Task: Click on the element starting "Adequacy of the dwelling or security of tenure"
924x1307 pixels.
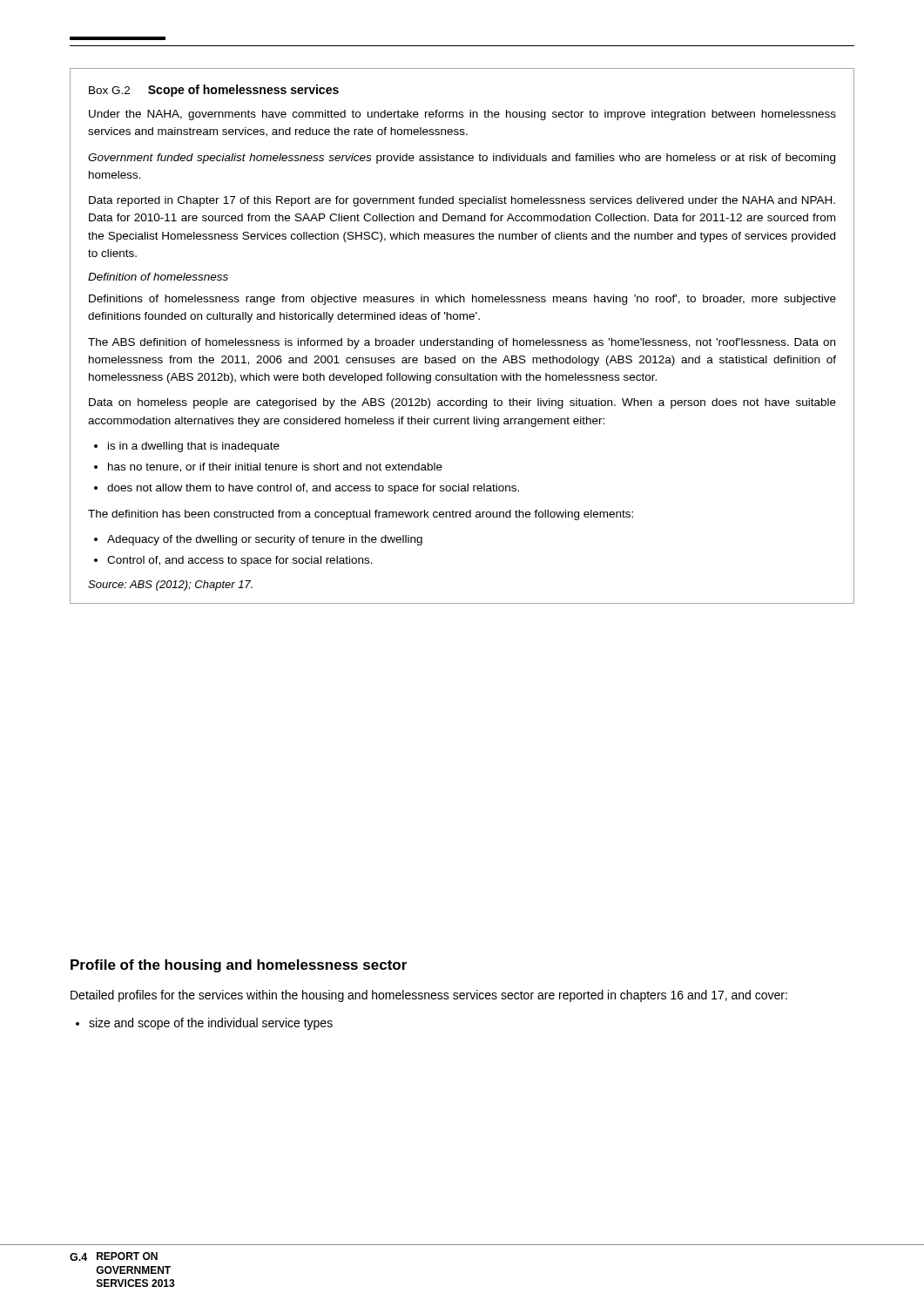Action: pos(265,539)
